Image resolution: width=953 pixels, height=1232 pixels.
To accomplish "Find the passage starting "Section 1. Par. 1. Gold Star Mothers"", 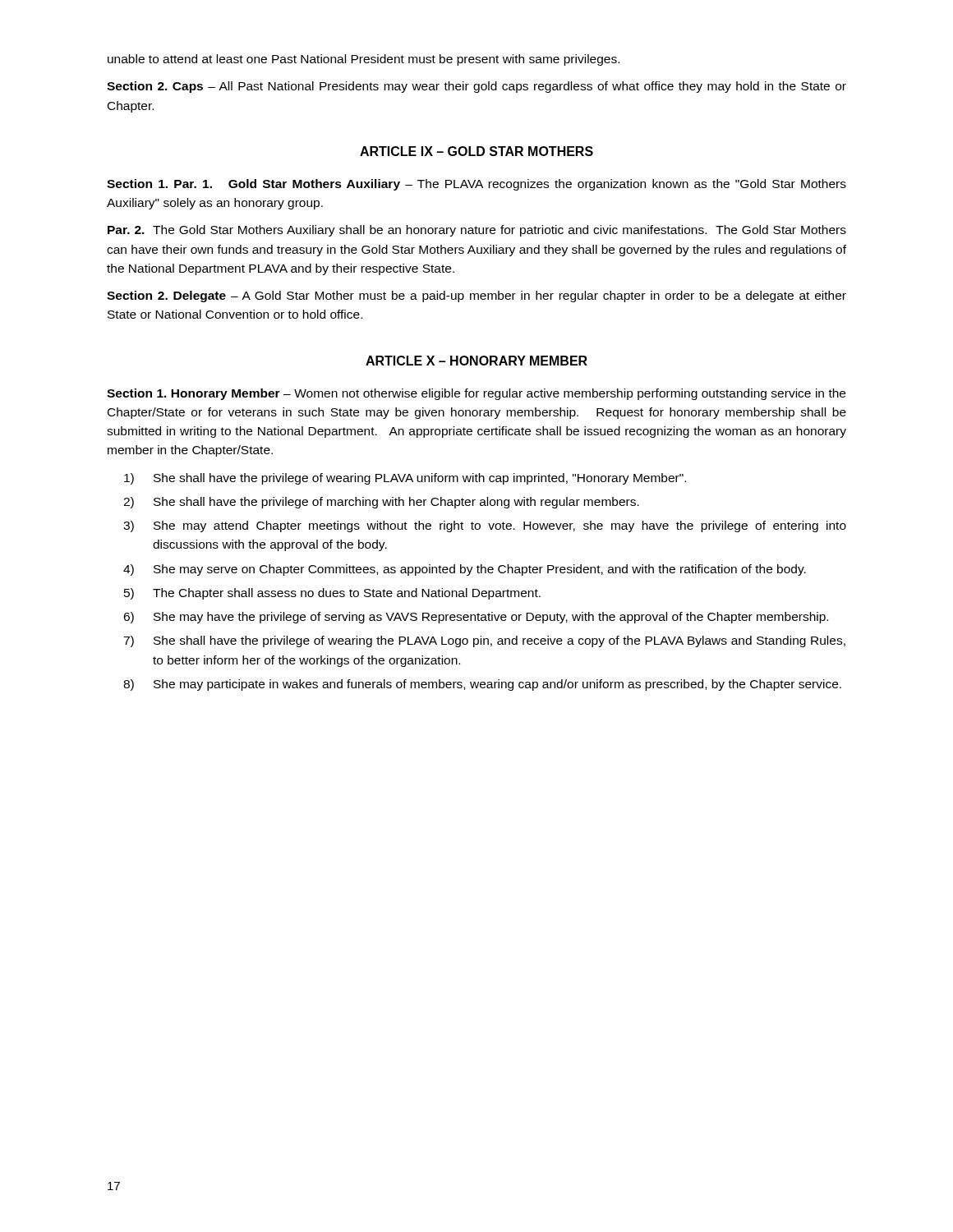I will click(x=476, y=193).
